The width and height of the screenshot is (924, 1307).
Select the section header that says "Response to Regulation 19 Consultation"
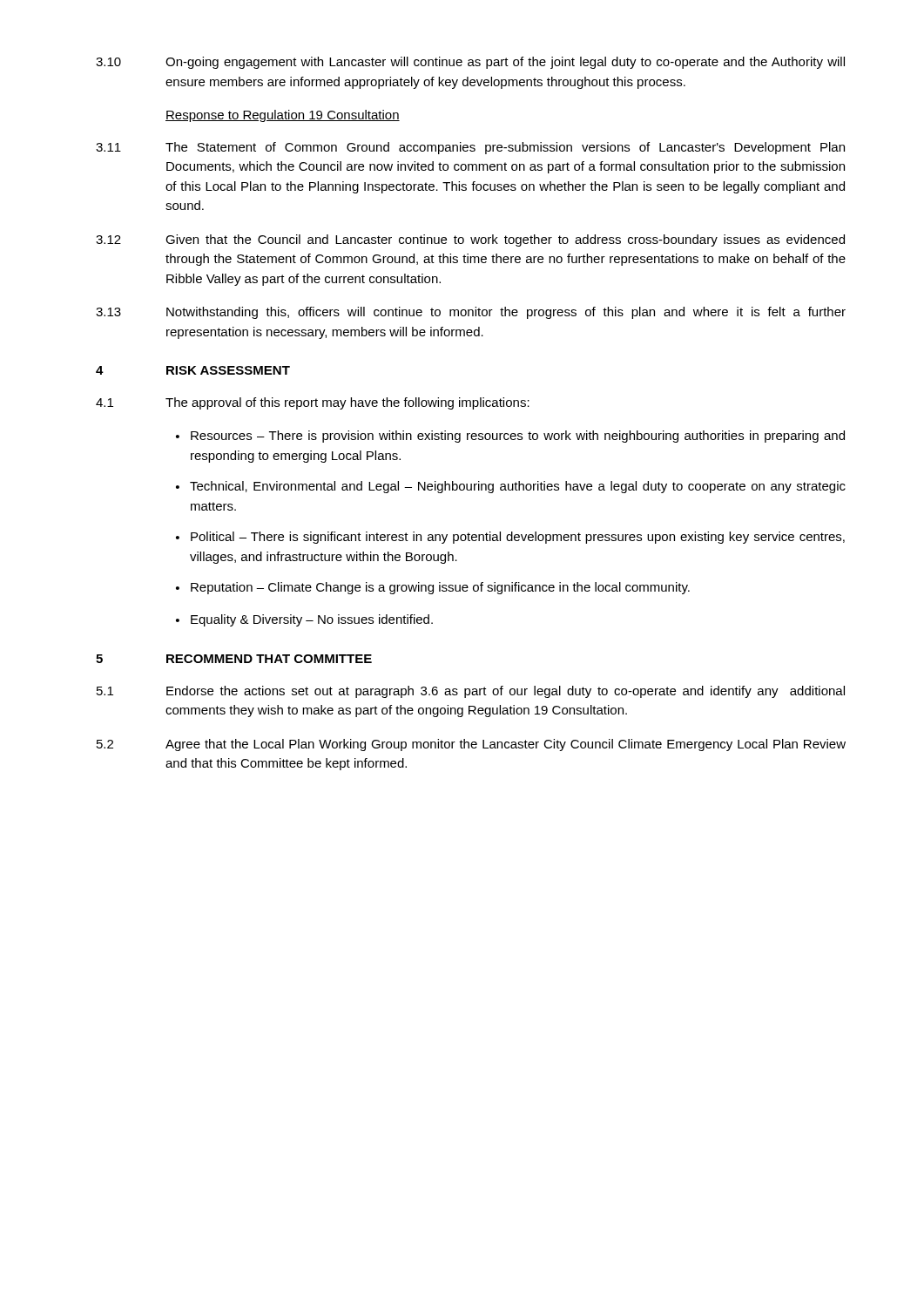[283, 116]
